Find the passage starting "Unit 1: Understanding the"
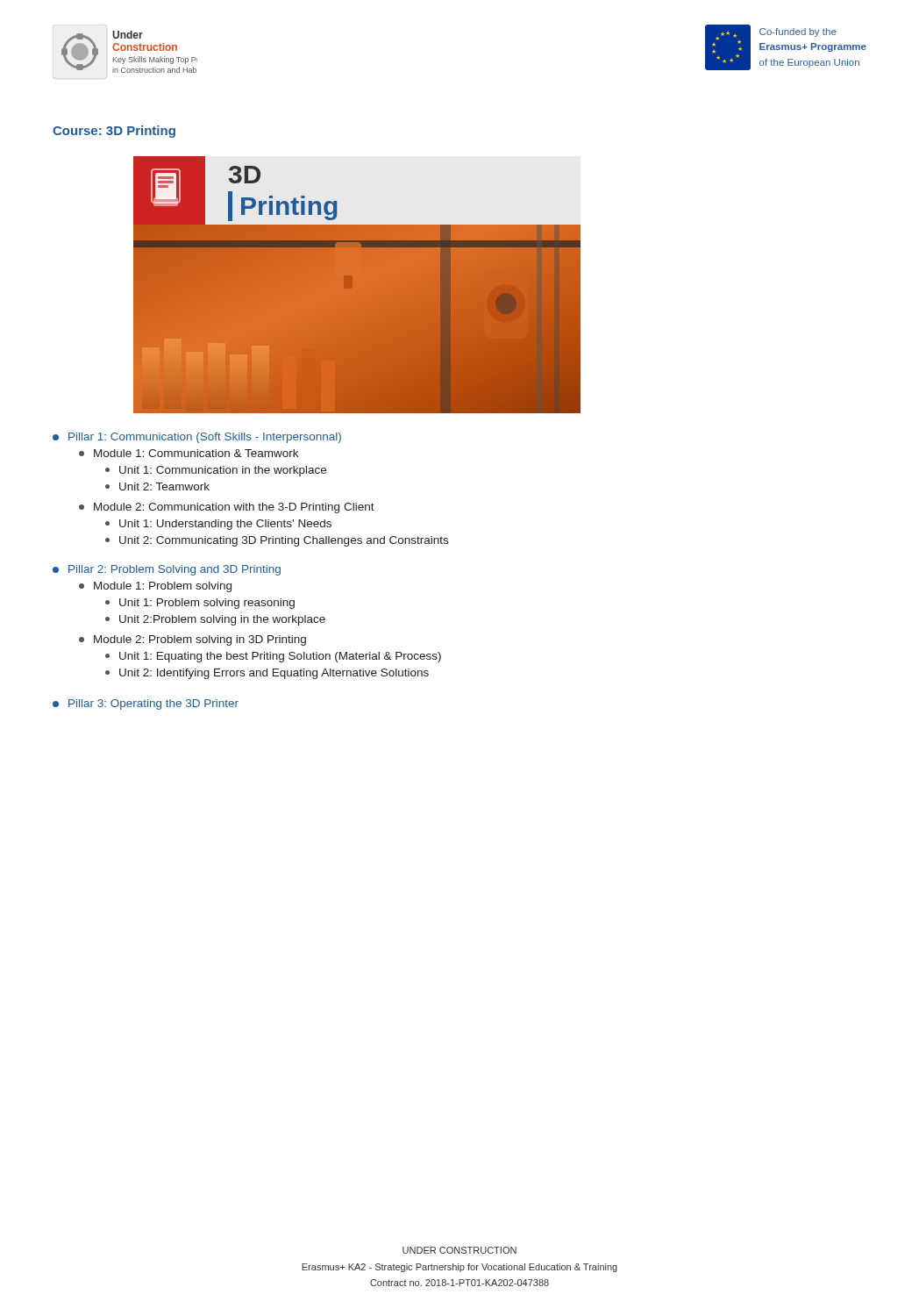This screenshot has width=919, height=1316. (x=219, y=523)
